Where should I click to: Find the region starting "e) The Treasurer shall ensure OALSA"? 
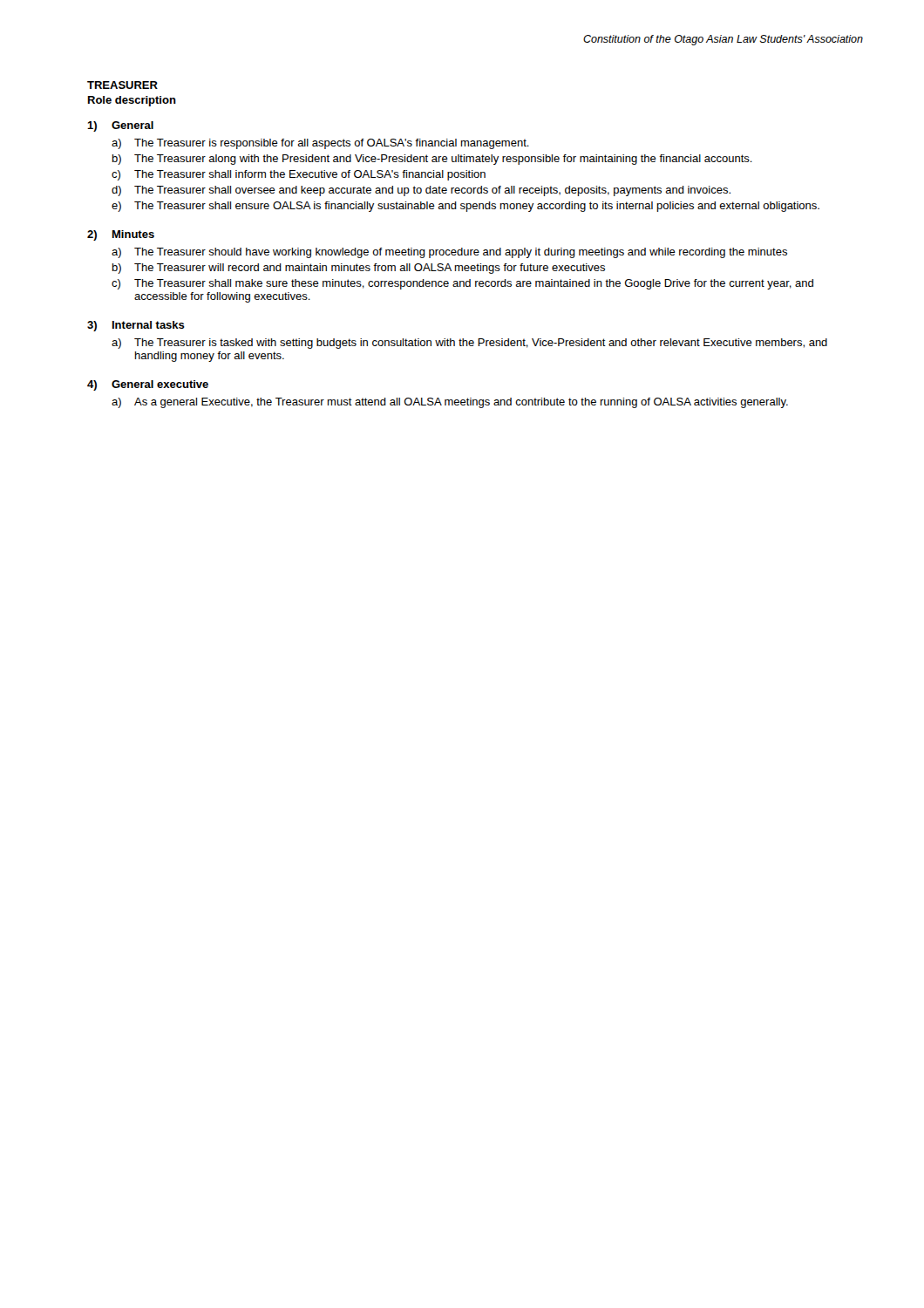474,205
